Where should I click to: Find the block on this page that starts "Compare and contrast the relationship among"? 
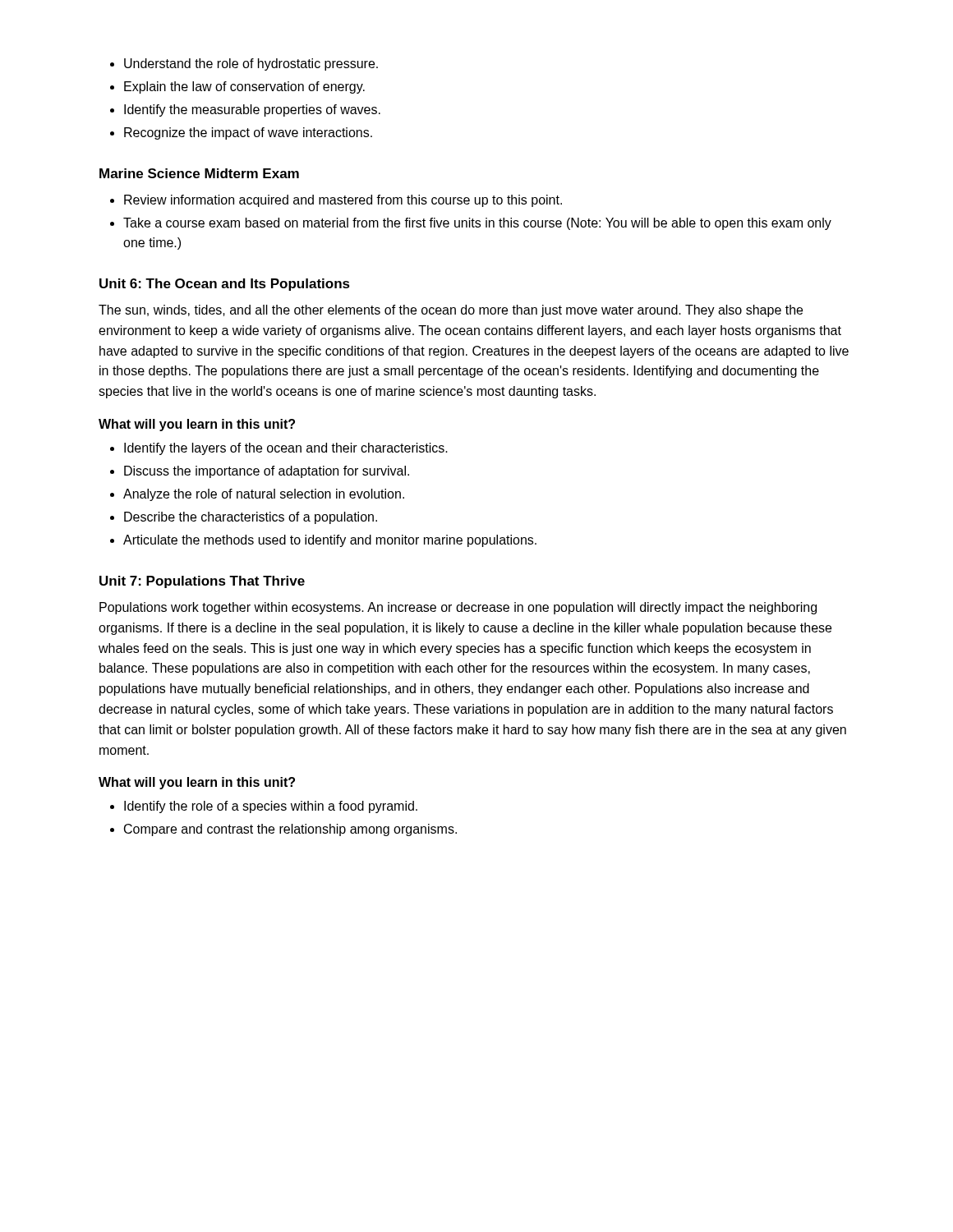(x=291, y=829)
